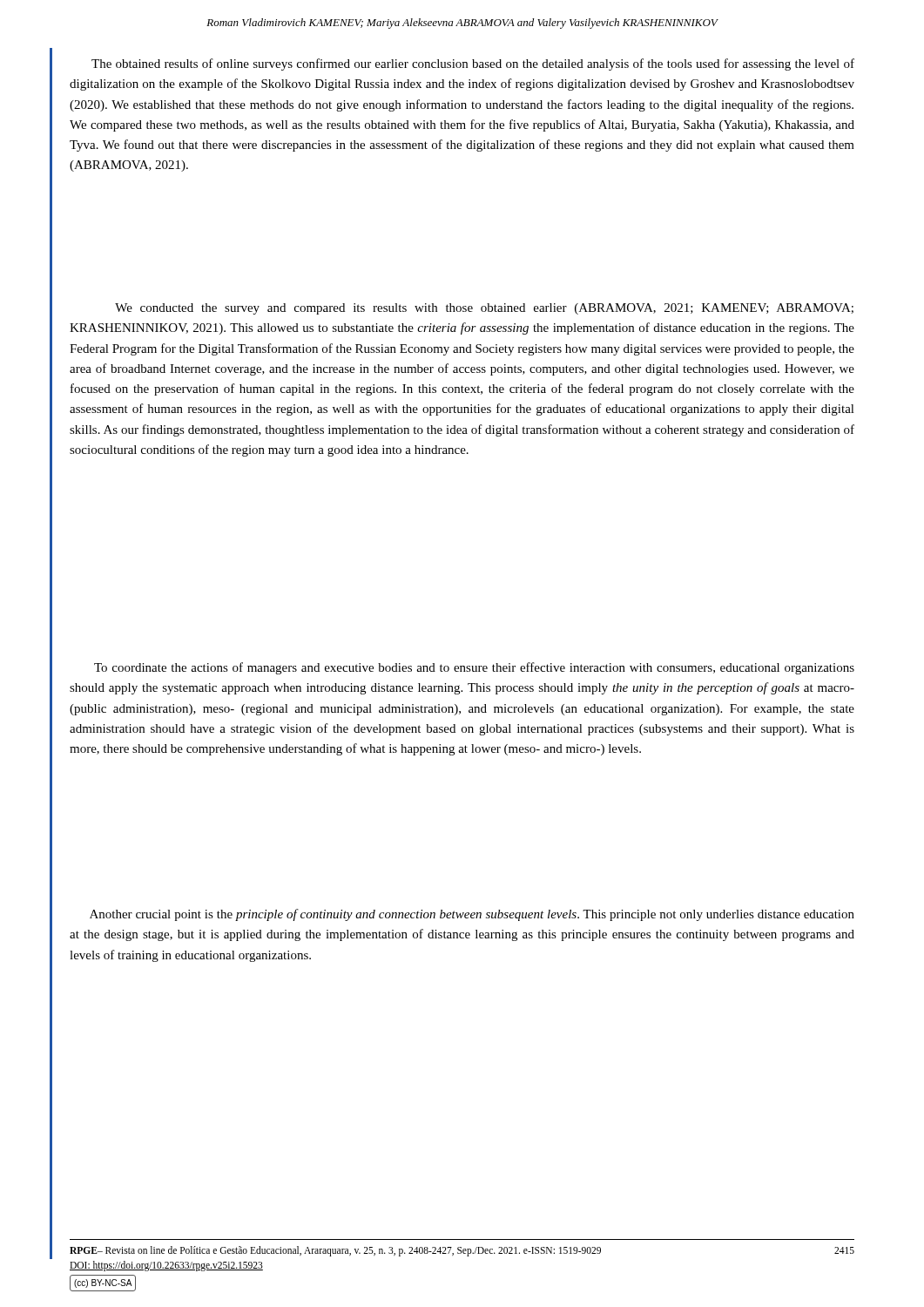
Task: Click on the block starting "To coordinate the actions of managers and"
Action: coord(462,708)
